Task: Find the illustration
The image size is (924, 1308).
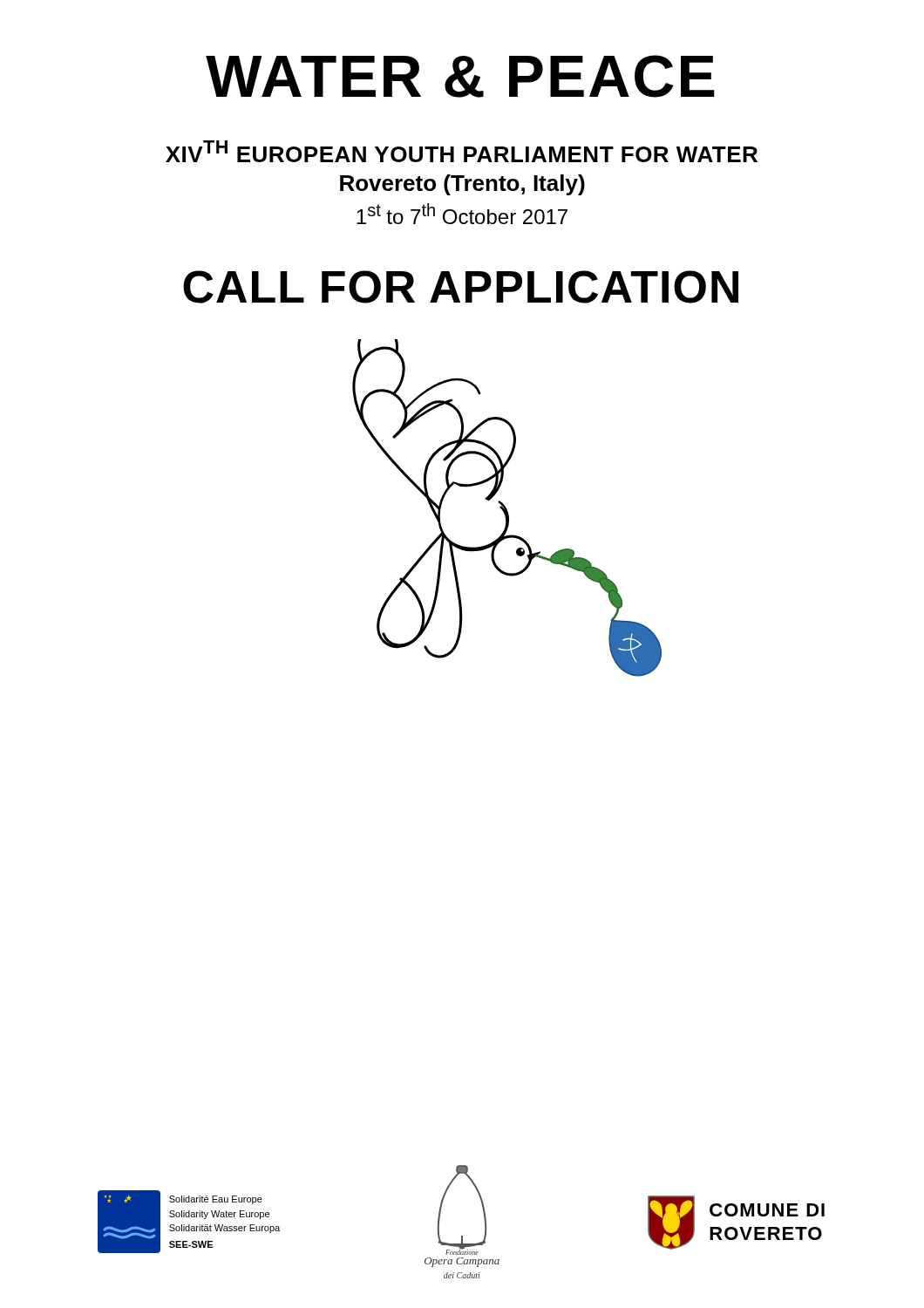Action: coord(462,554)
